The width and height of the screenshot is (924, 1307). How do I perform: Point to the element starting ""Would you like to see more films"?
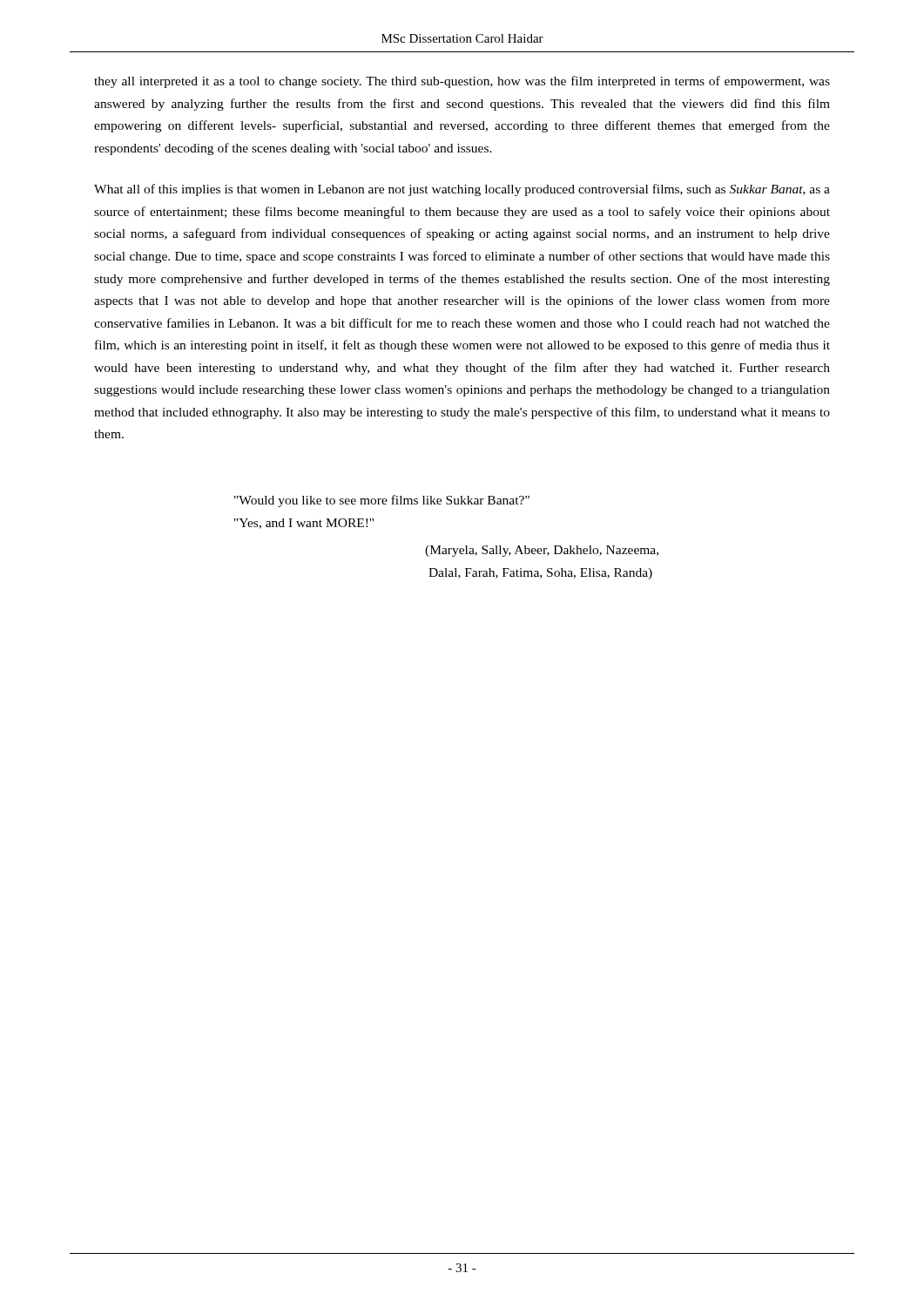click(532, 538)
